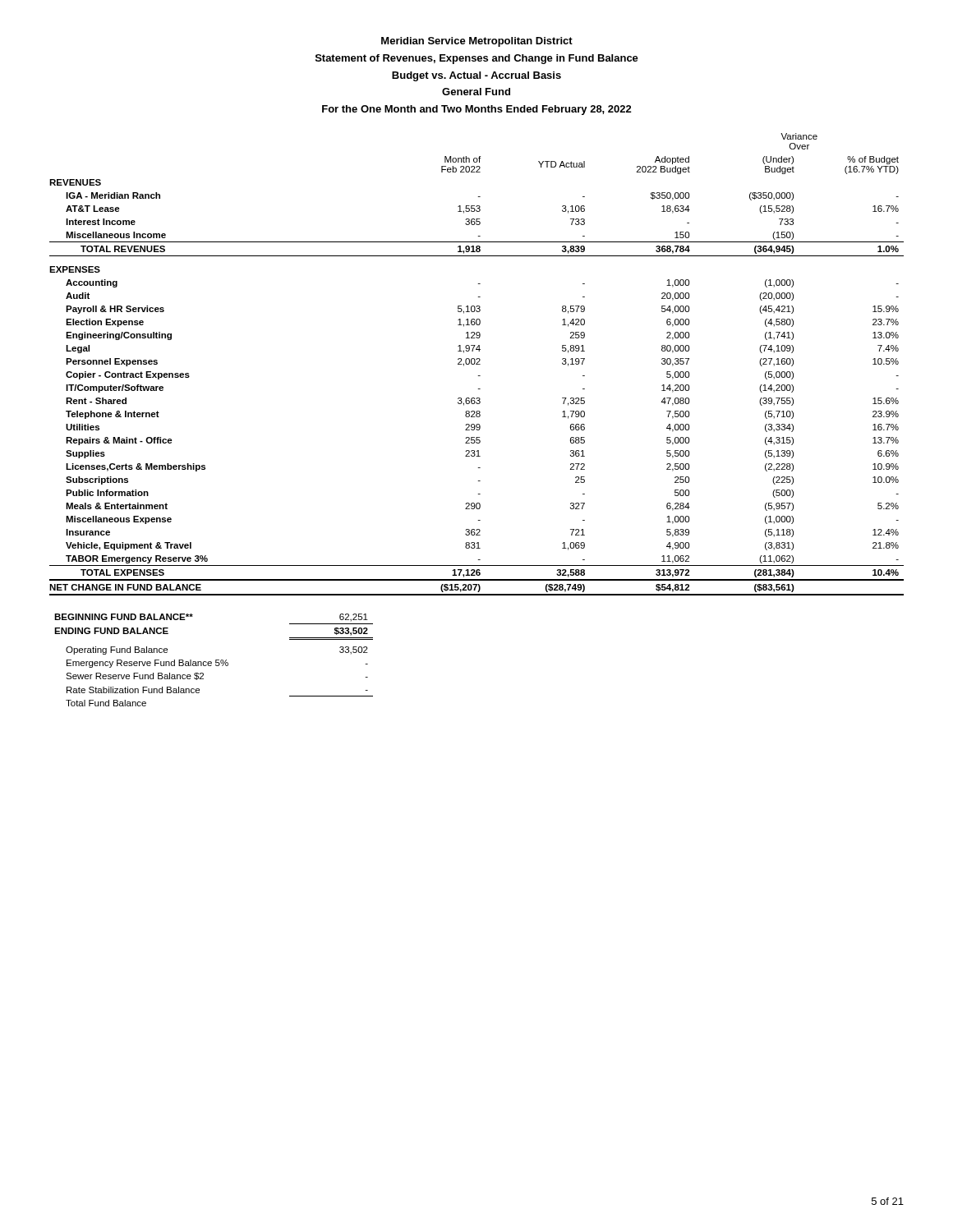Screen dimensions: 1232x953
Task: Select the text starting "Sewer Reserve Fund Balance $2"
Action: pyautogui.click(x=211, y=676)
